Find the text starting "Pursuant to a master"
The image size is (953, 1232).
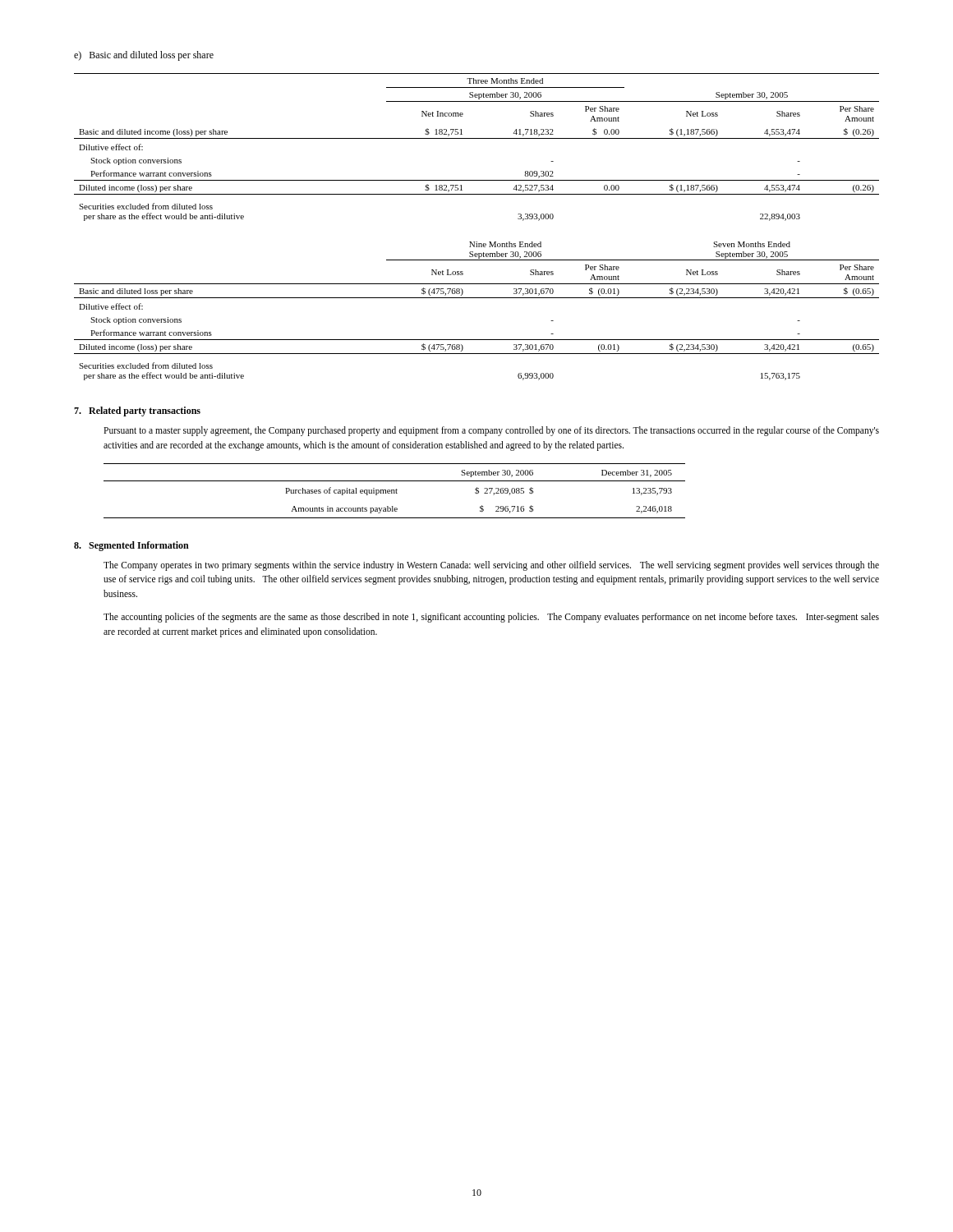point(491,438)
